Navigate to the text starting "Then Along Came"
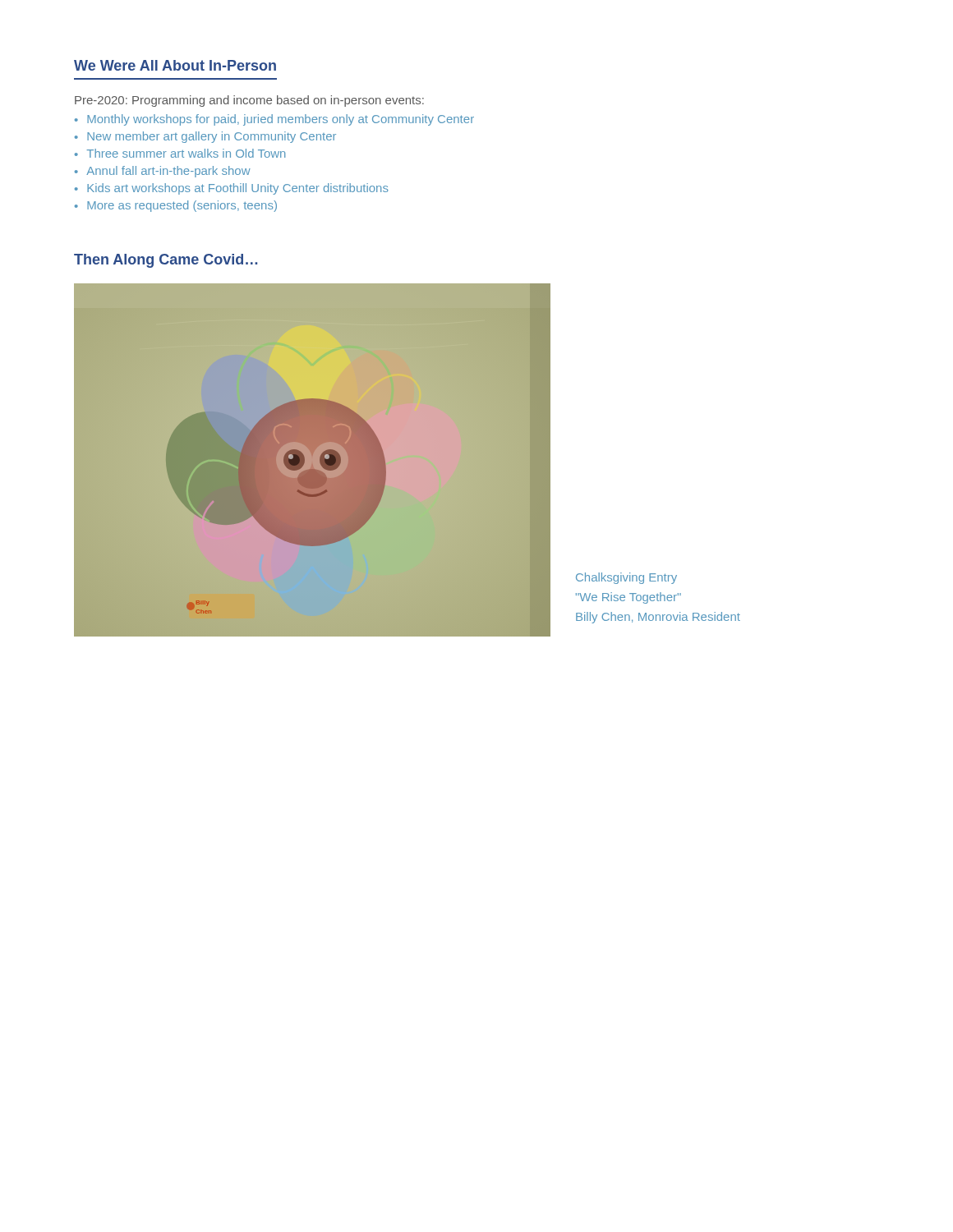Viewport: 953px width, 1232px height. (166, 260)
